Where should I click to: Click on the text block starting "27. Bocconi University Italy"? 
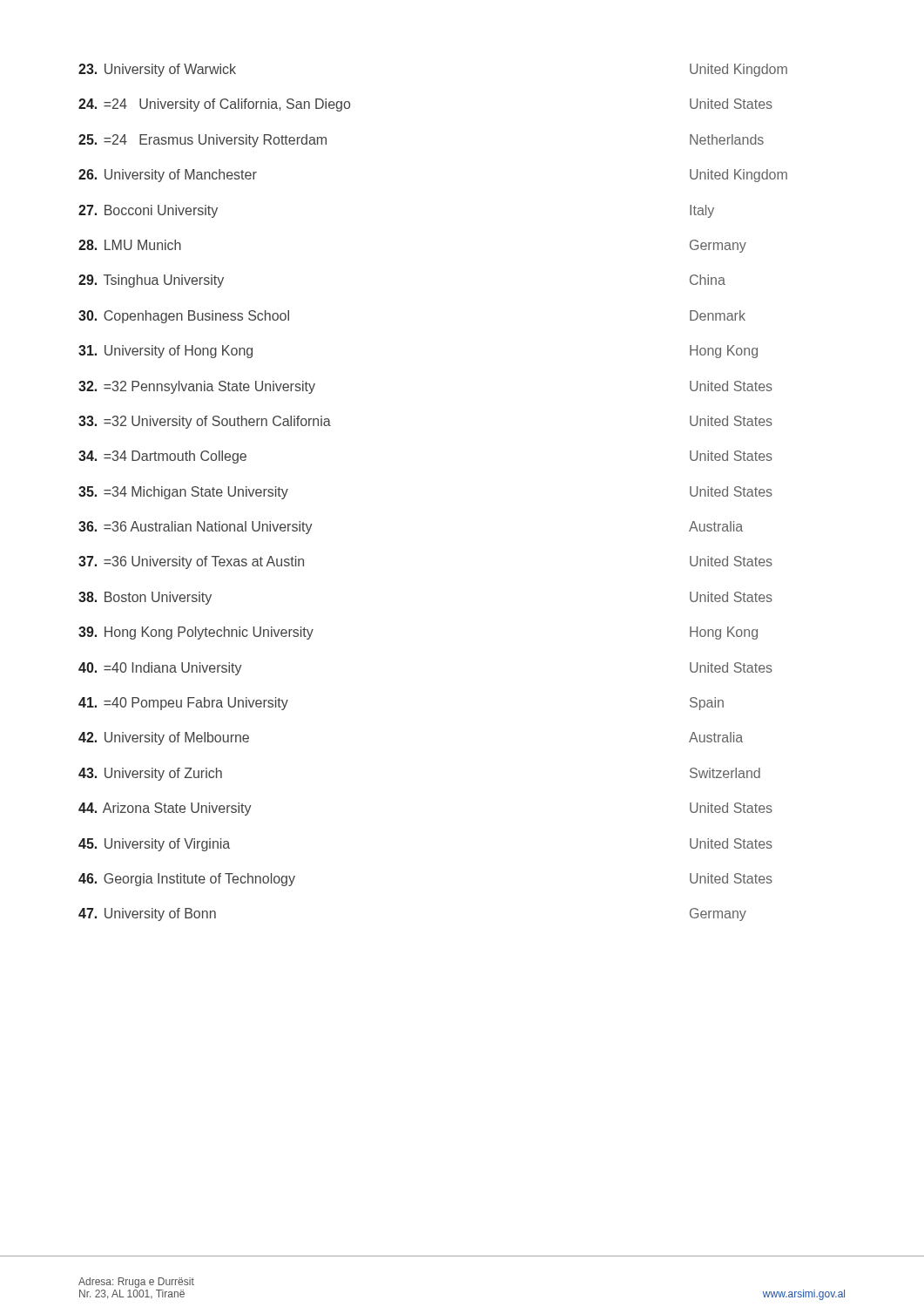tap(144, 211)
